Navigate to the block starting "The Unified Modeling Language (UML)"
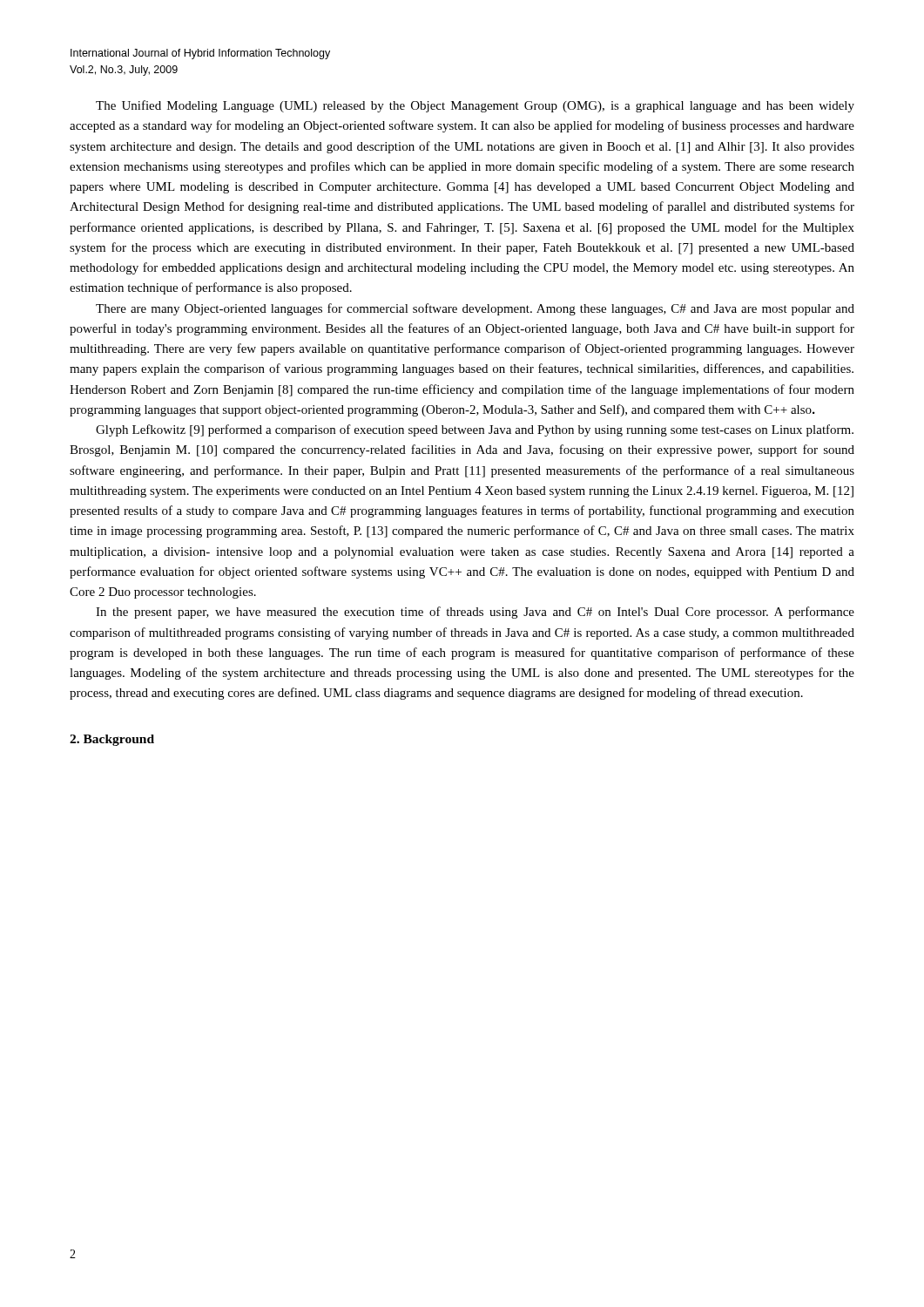The height and width of the screenshot is (1307, 924). (x=462, y=197)
